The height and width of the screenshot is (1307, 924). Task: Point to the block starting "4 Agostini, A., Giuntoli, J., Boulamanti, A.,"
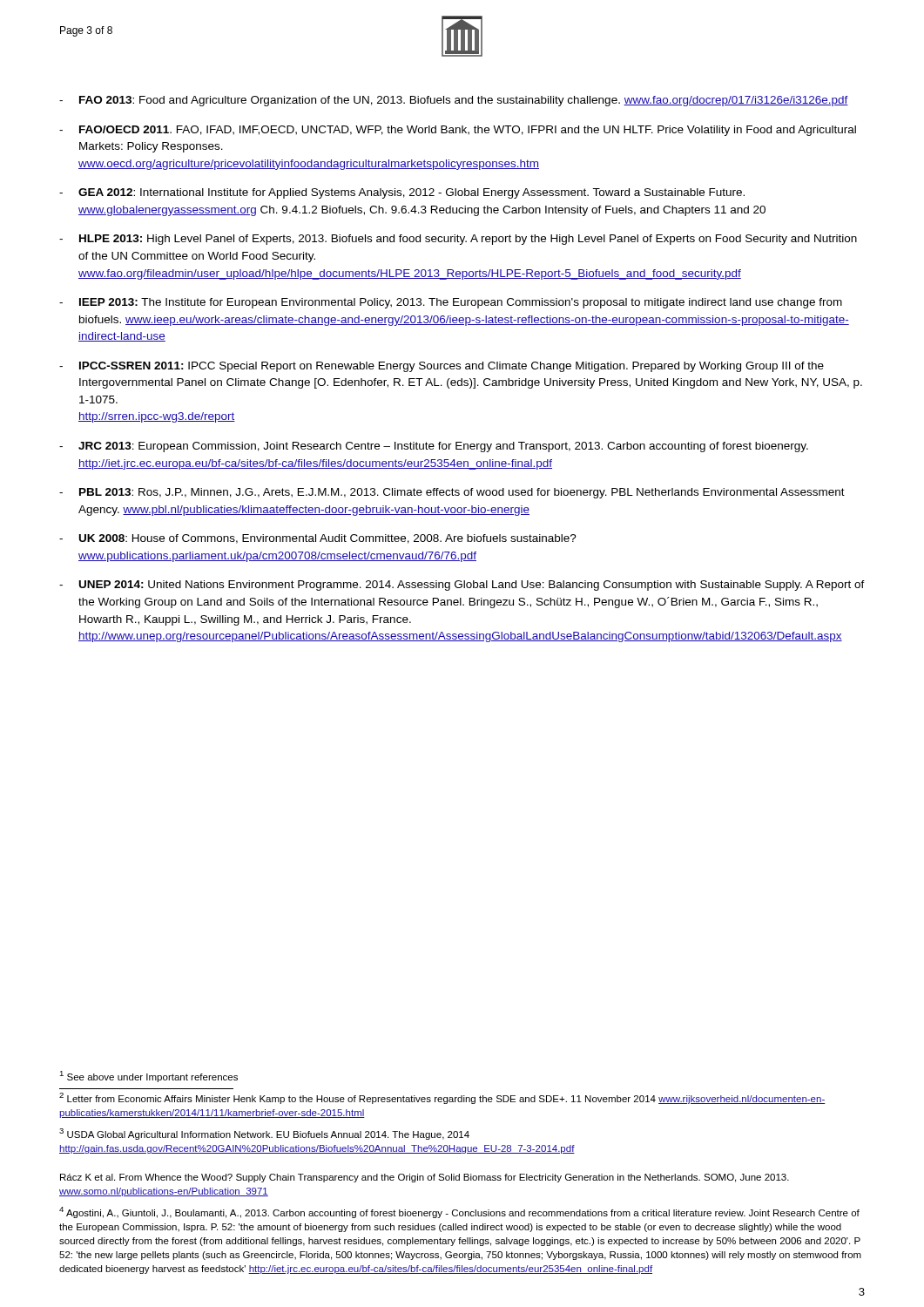[462, 1239]
